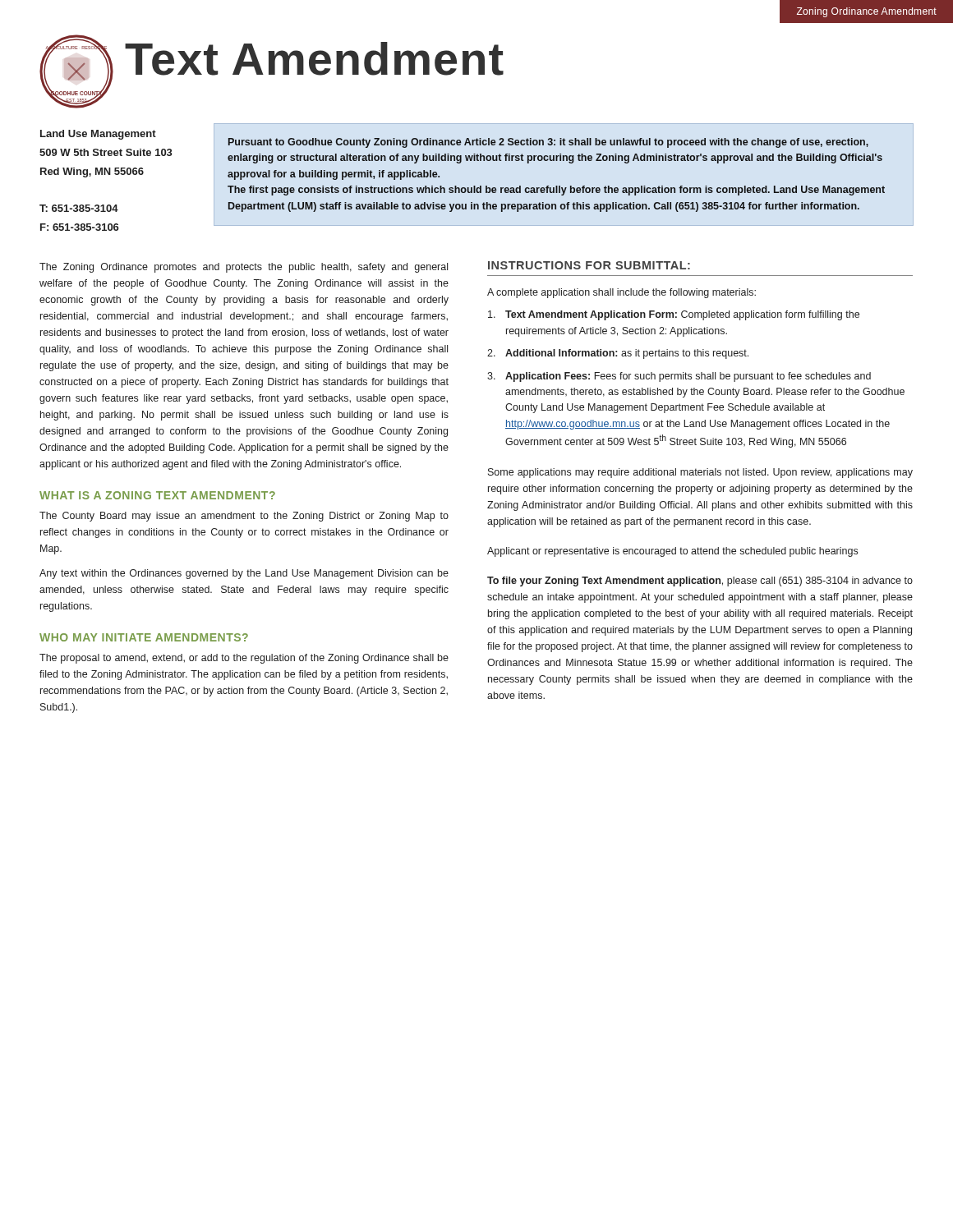953x1232 pixels.
Task: Locate the element starting "Text Amendment Application Form: Completed application form"
Action: [x=700, y=323]
